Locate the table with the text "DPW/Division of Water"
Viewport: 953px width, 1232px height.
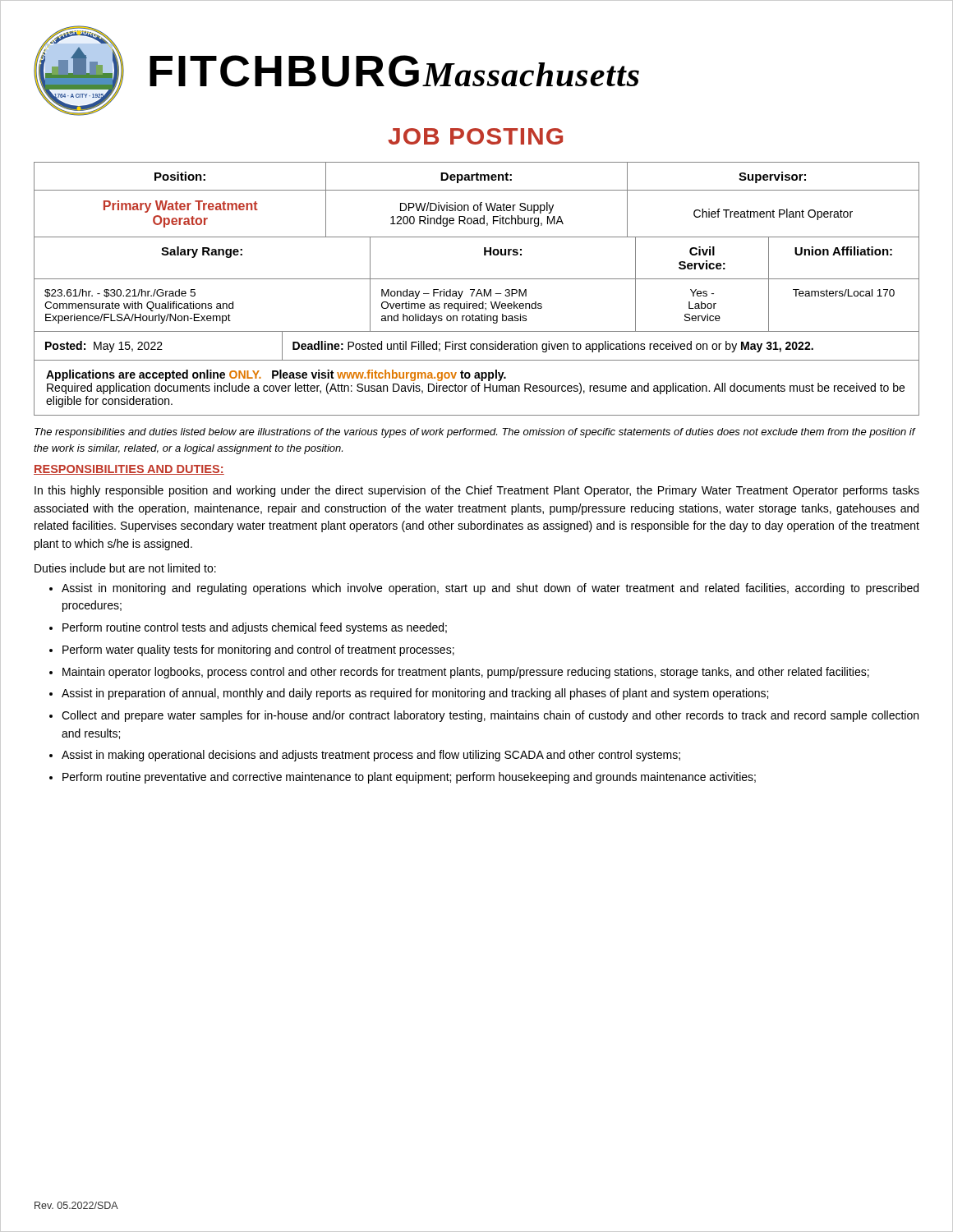tap(476, 200)
